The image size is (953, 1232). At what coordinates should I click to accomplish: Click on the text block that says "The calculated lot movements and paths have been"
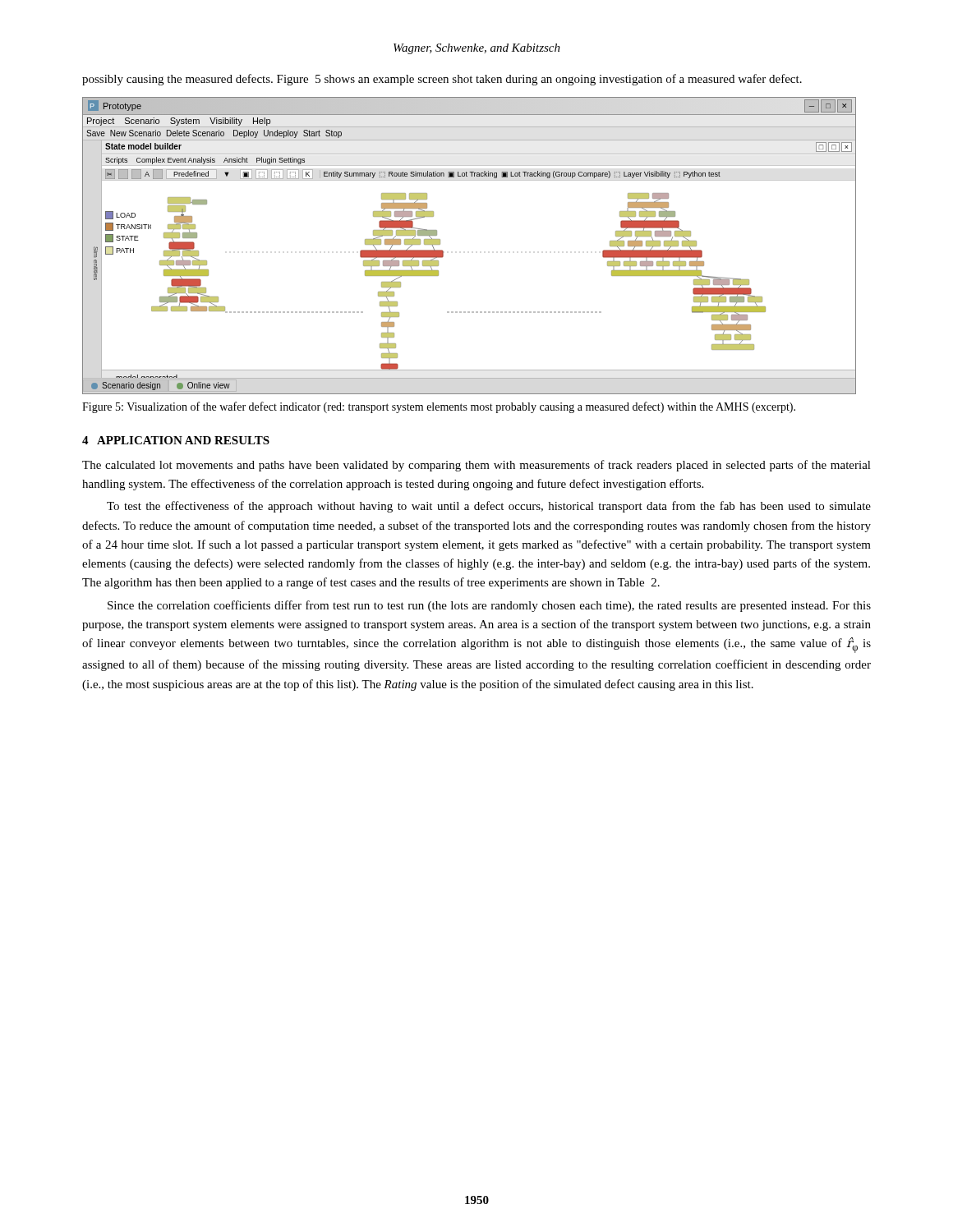[476, 575]
